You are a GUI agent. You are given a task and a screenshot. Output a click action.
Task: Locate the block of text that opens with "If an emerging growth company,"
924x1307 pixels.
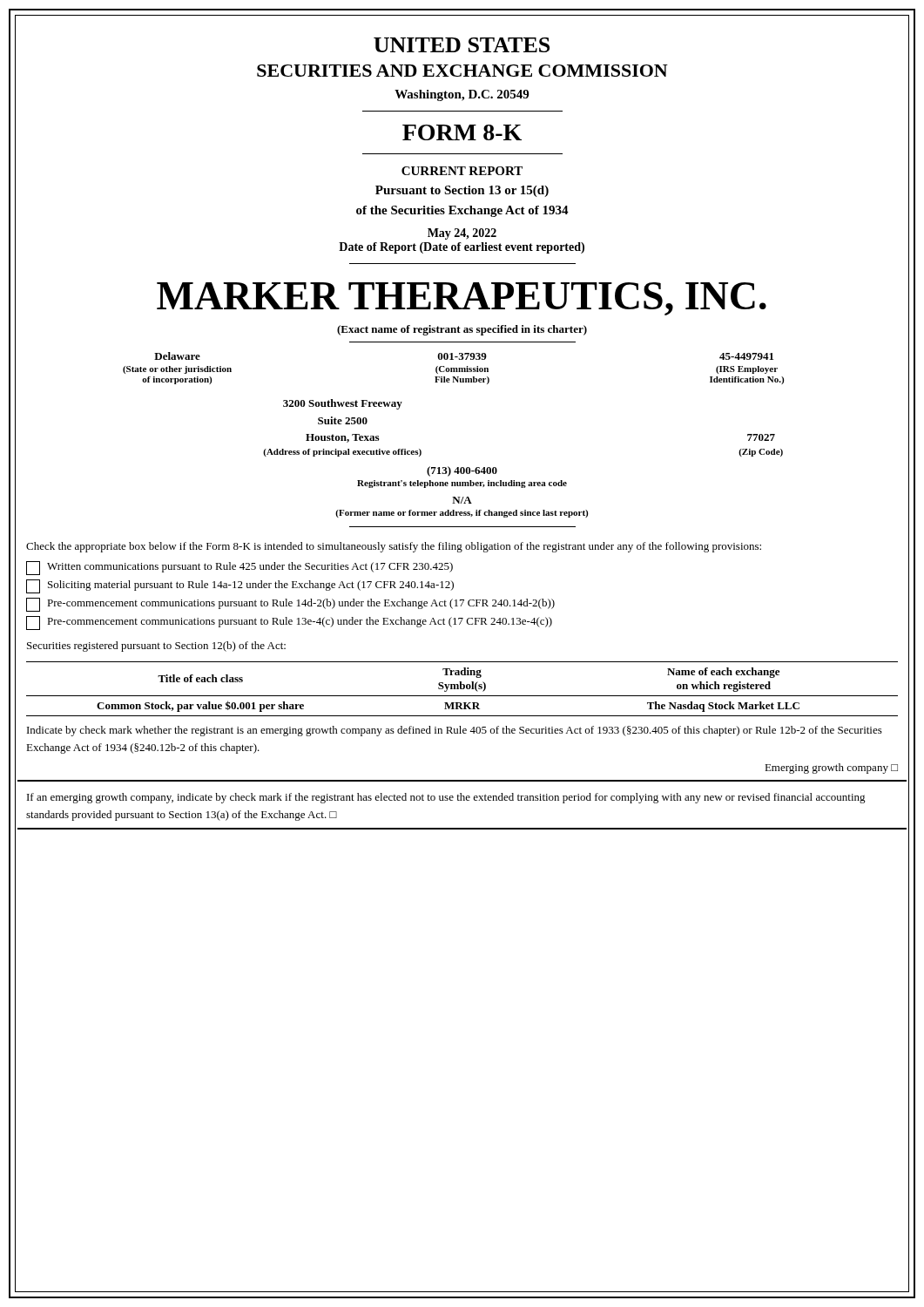pyautogui.click(x=446, y=806)
